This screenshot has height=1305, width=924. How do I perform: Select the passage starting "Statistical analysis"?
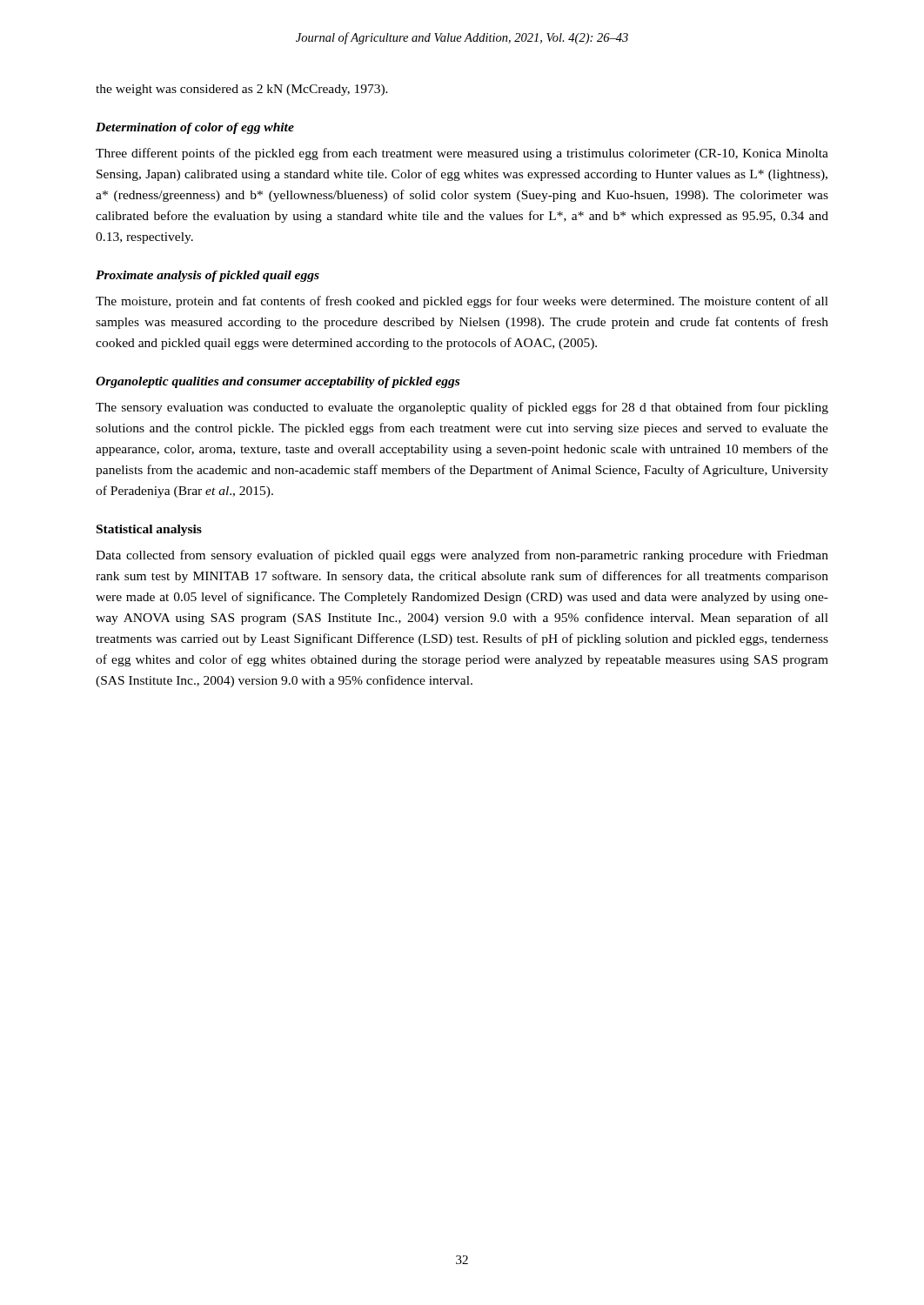[x=149, y=529]
